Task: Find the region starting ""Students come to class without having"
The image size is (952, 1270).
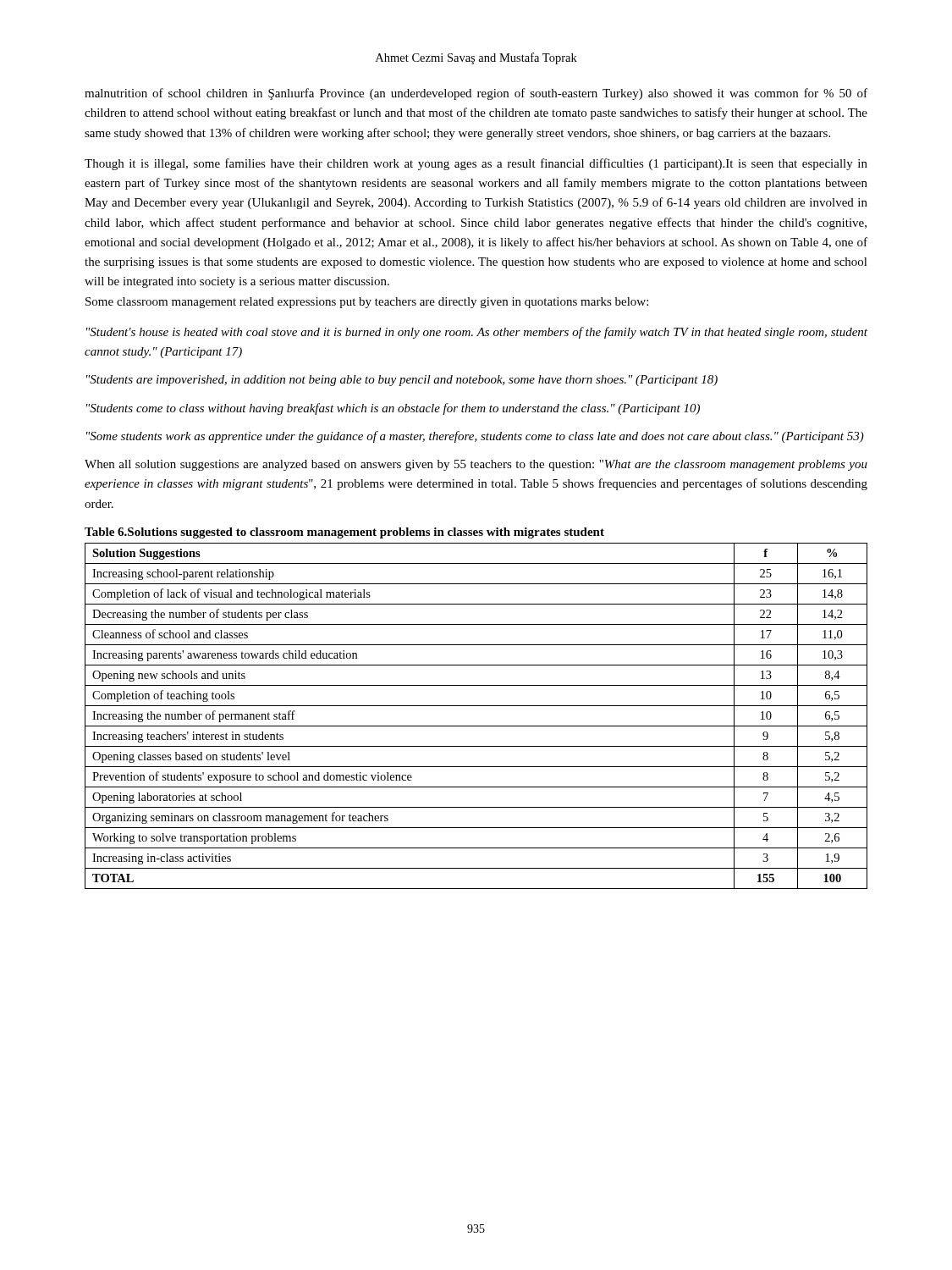Action: [x=392, y=408]
